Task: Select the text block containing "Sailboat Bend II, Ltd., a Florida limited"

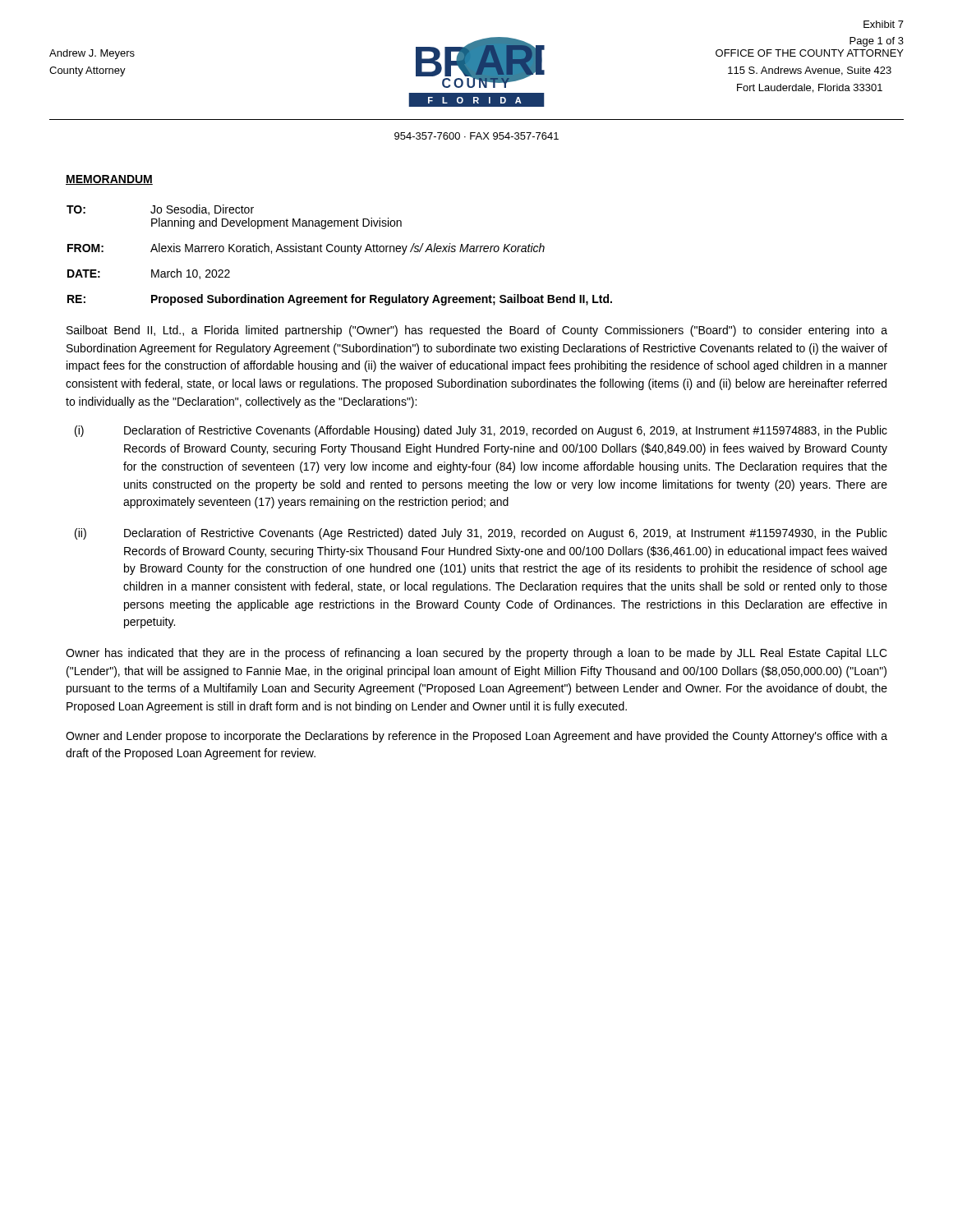Action: (476, 366)
